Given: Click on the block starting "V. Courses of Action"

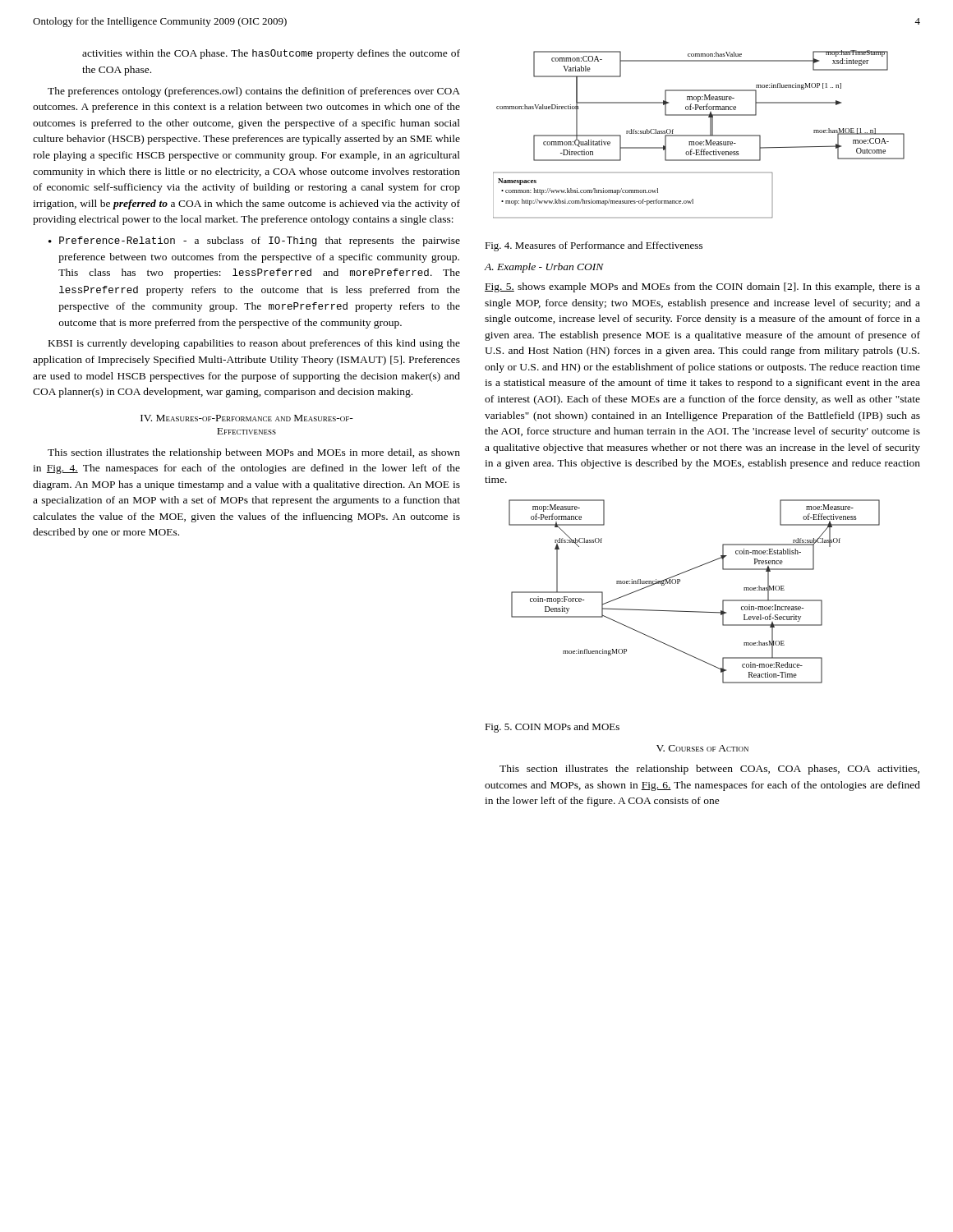Looking at the screenshot, I should click(702, 748).
